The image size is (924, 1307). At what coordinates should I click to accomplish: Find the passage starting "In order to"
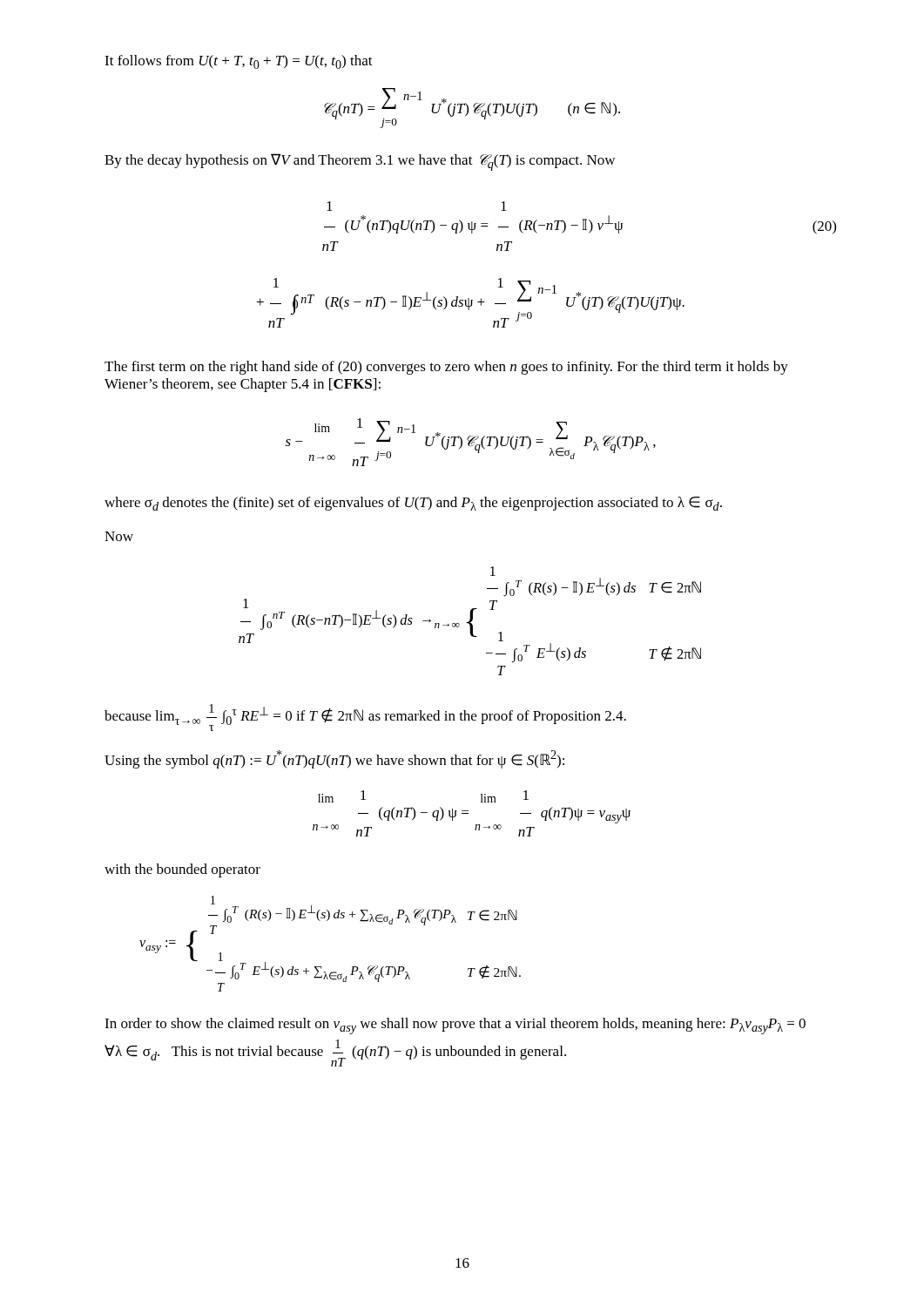(463, 1042)
